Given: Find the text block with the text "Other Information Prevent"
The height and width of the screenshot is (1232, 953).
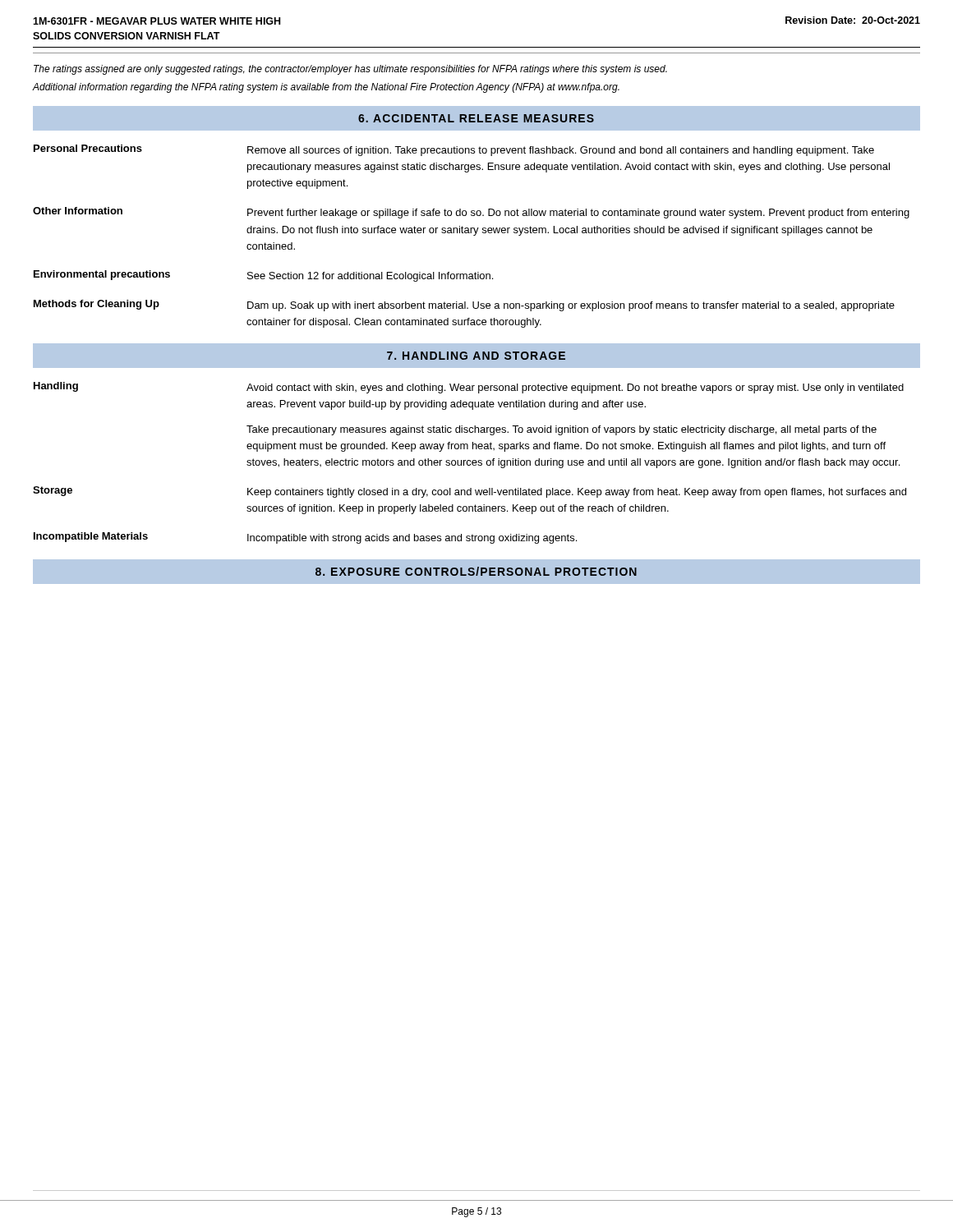Looking at the screenshot, I should point(476,230).
